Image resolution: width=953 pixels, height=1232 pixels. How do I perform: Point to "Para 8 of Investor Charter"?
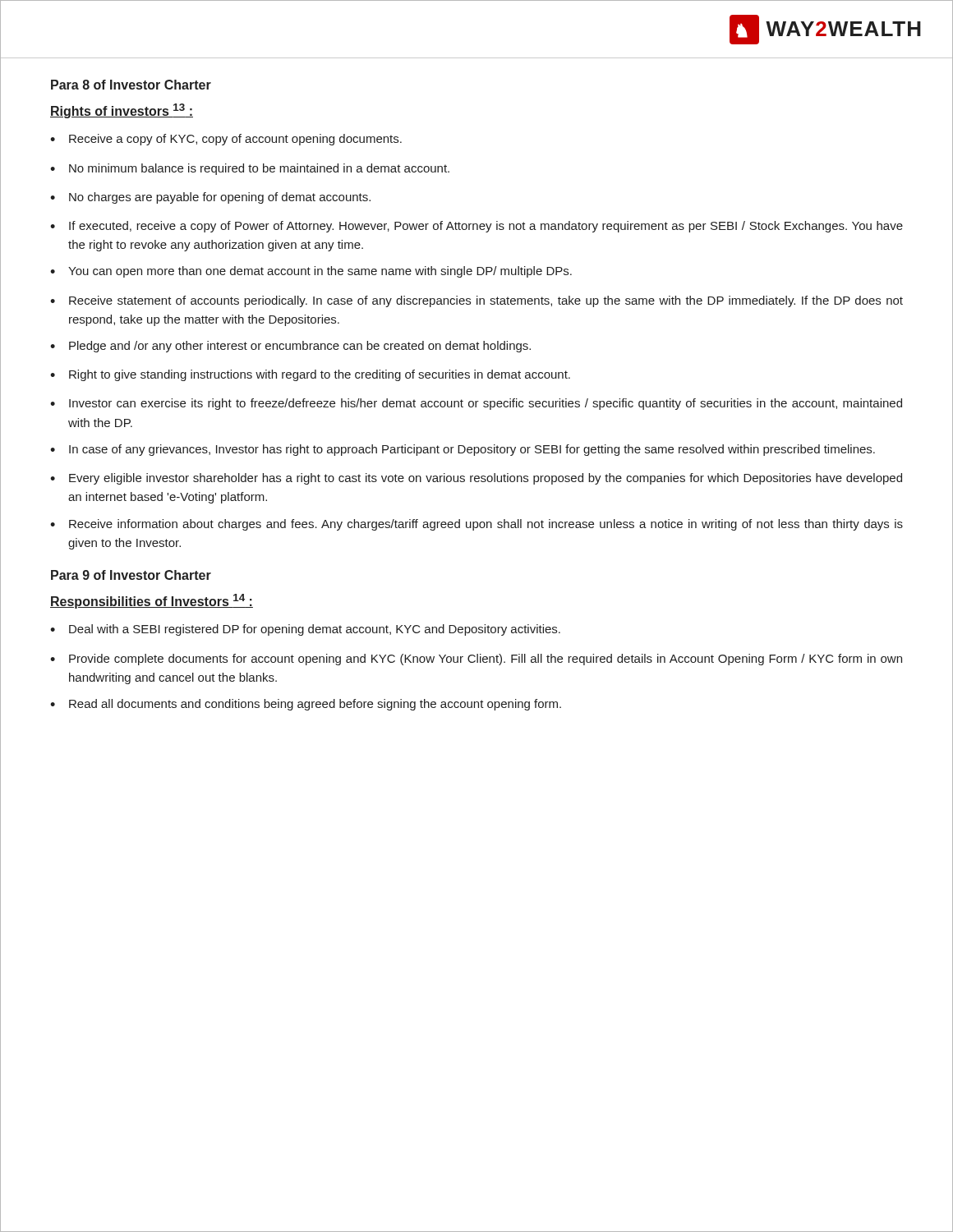[130, 85]
